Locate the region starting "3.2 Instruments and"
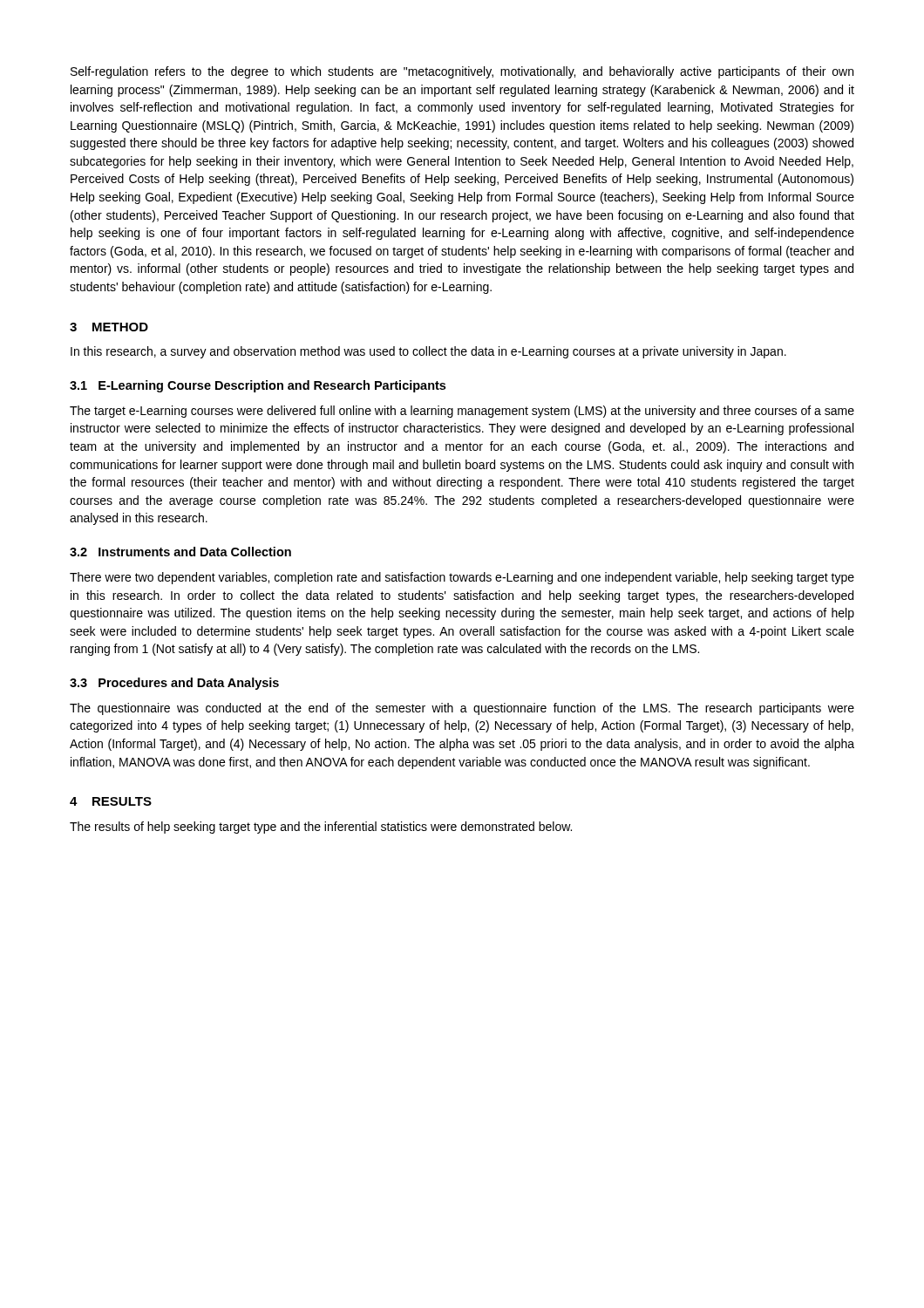The image size is (924, 1308). click(181, 552)
